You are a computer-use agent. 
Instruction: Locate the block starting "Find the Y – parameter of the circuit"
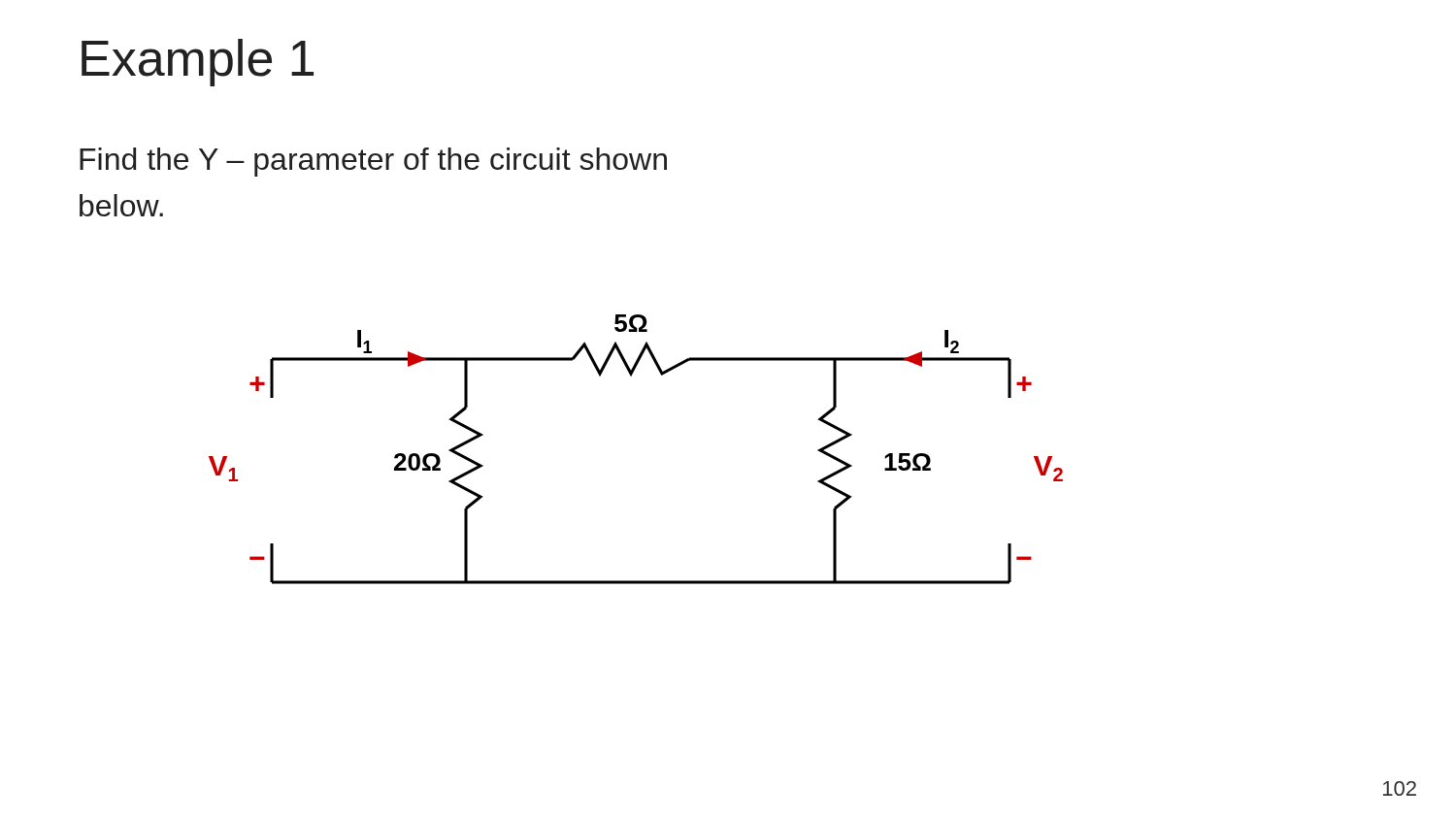coord(373,182)
